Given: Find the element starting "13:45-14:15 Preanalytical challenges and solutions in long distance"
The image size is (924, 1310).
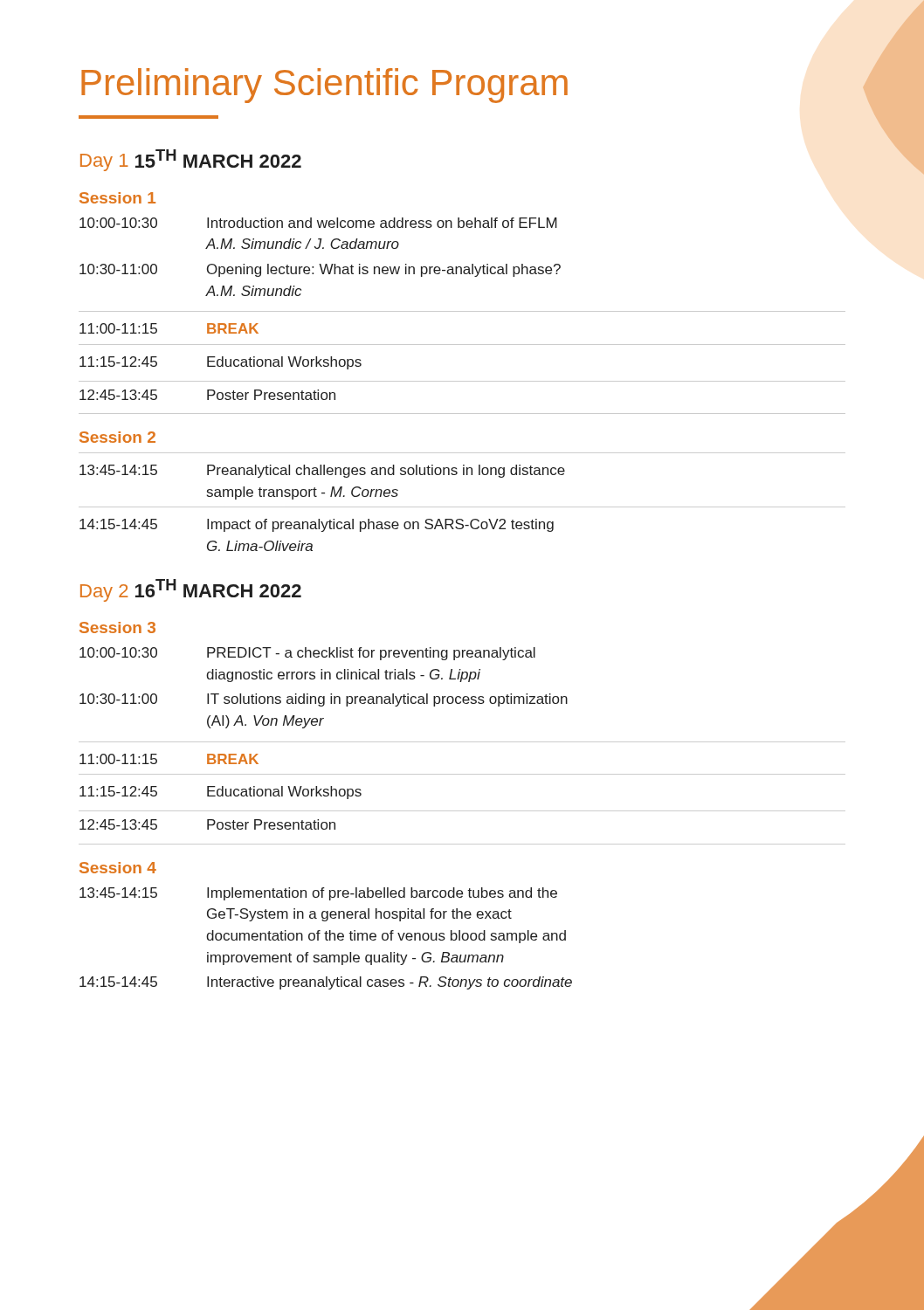Looking at the screenshot, I should click(462, 482).
